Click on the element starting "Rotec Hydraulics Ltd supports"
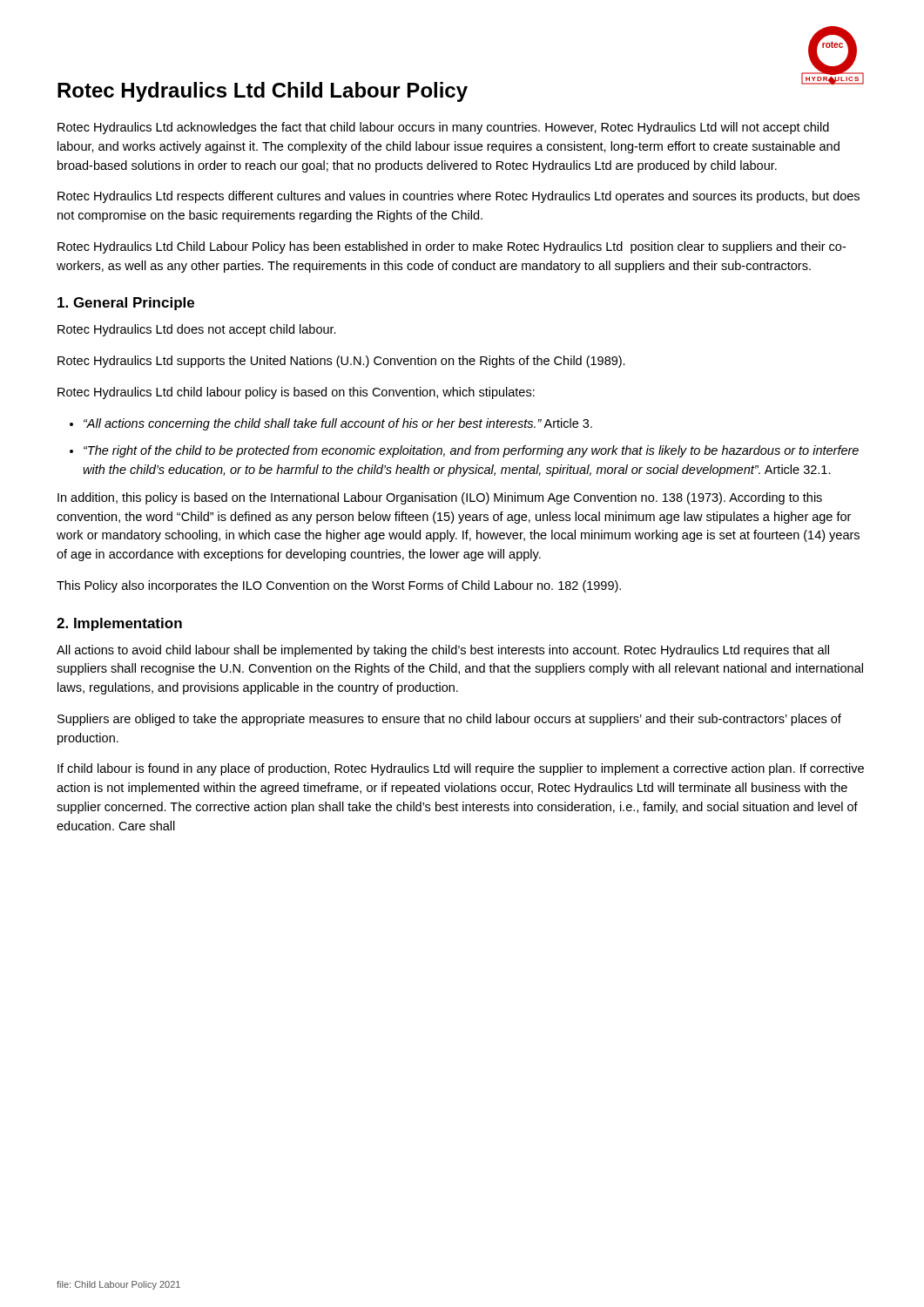The image size is (924, 1307). pos(341,361)
